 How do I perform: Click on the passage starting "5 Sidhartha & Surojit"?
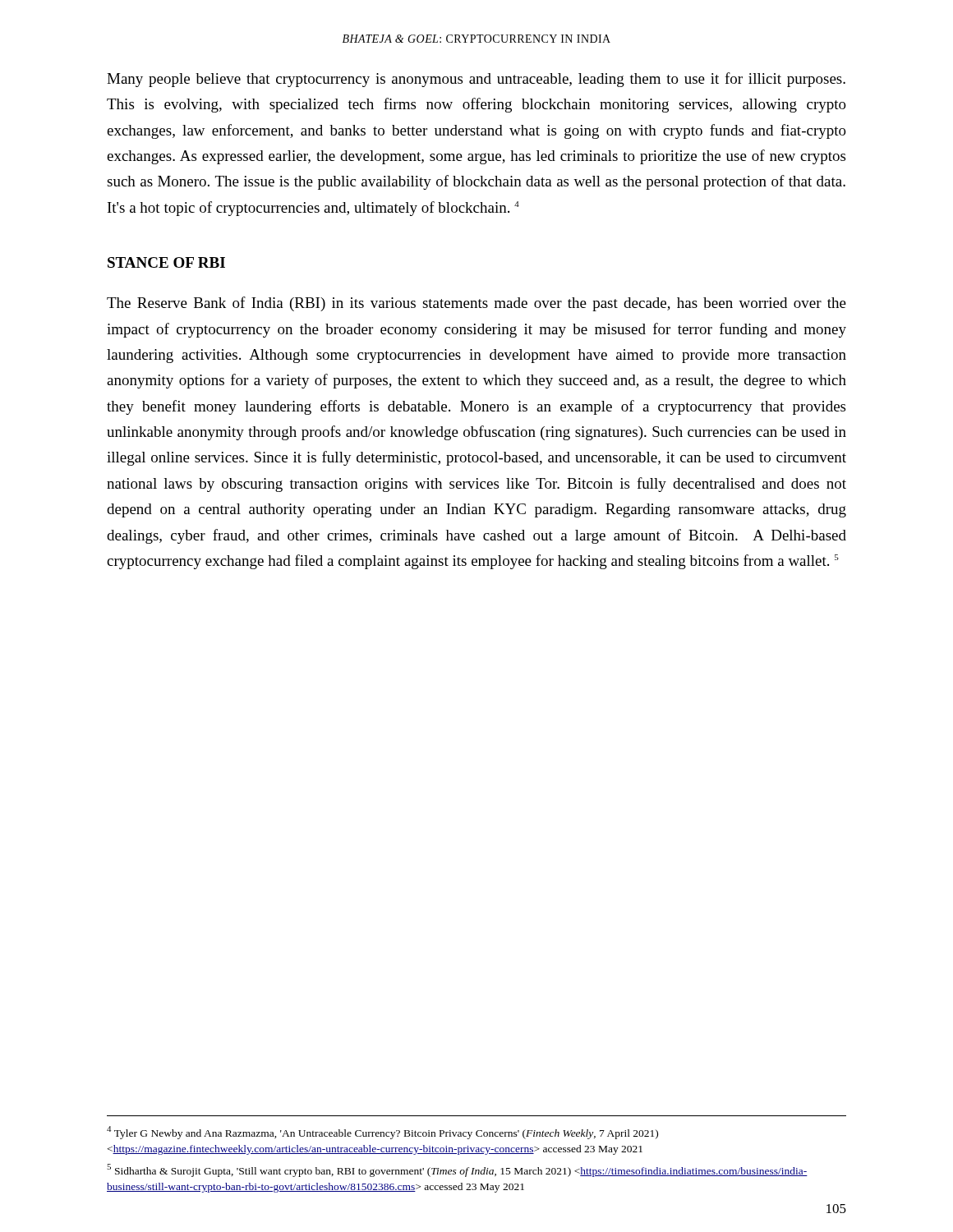coord(457,1177)
